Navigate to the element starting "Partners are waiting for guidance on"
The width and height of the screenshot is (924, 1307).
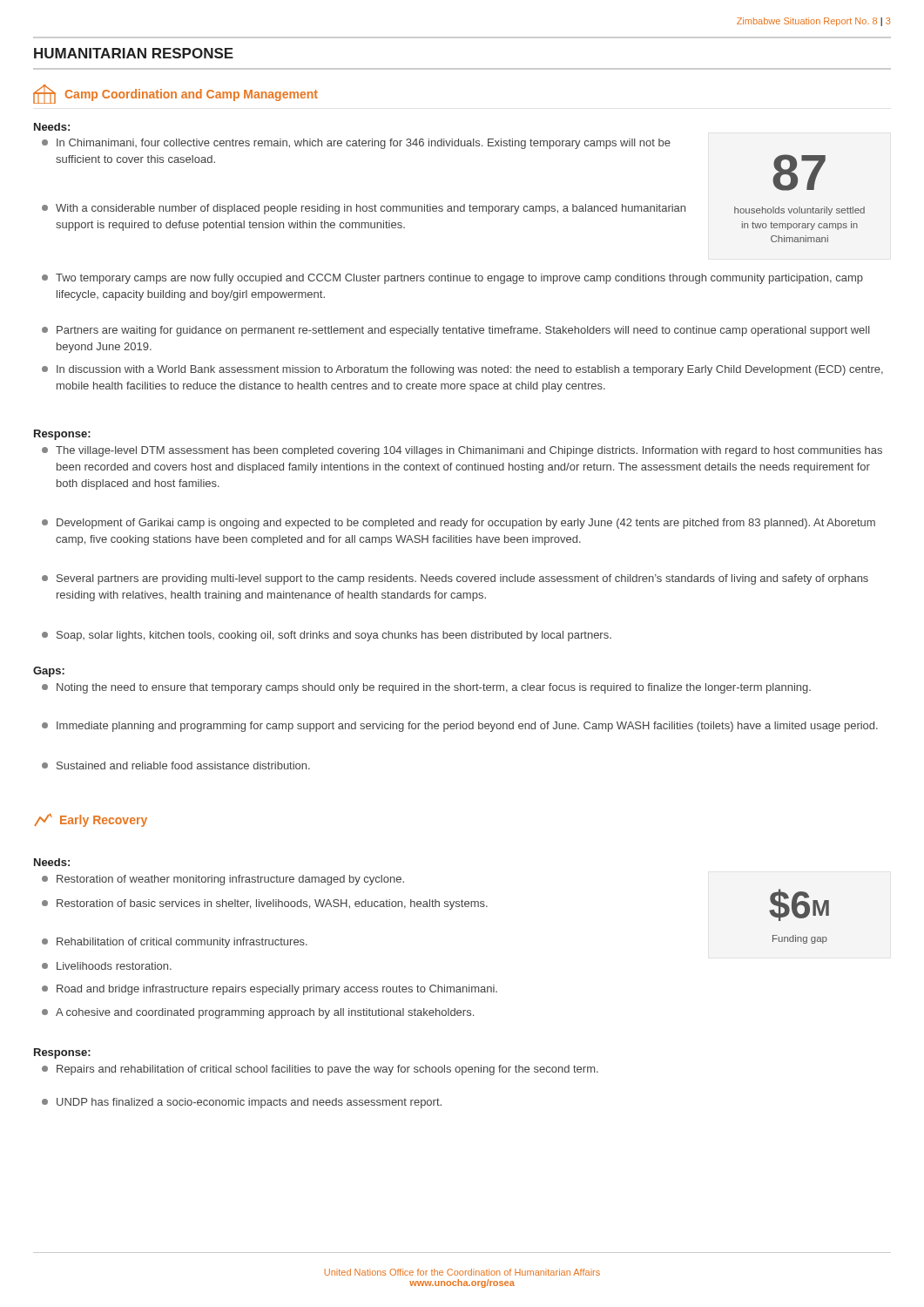[x=466, y=339]
